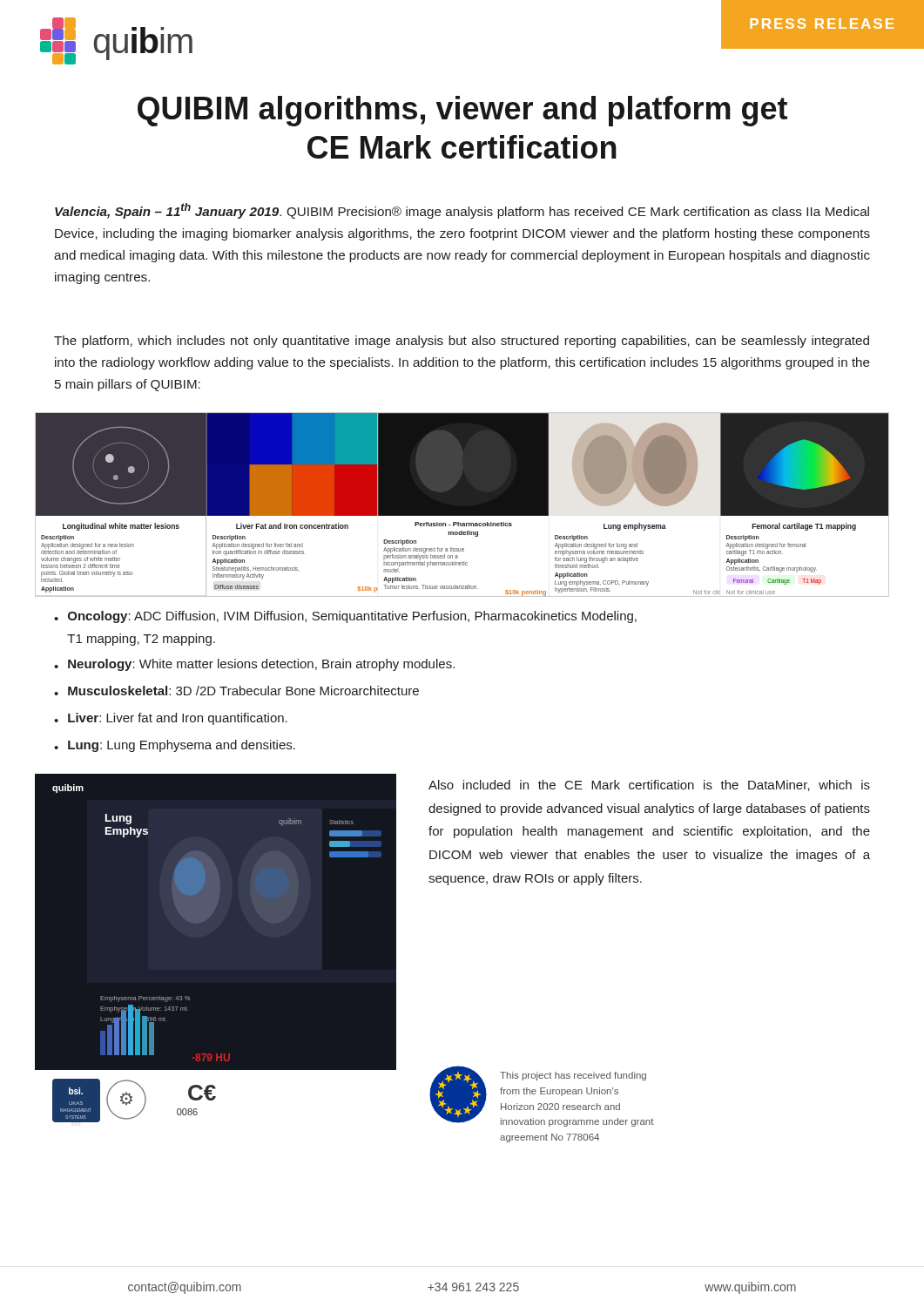This screenshot has height=1307, width=924.
Task: Click on the region starting "This project has received funding from the European"
Action: (x=577, y=1106)
